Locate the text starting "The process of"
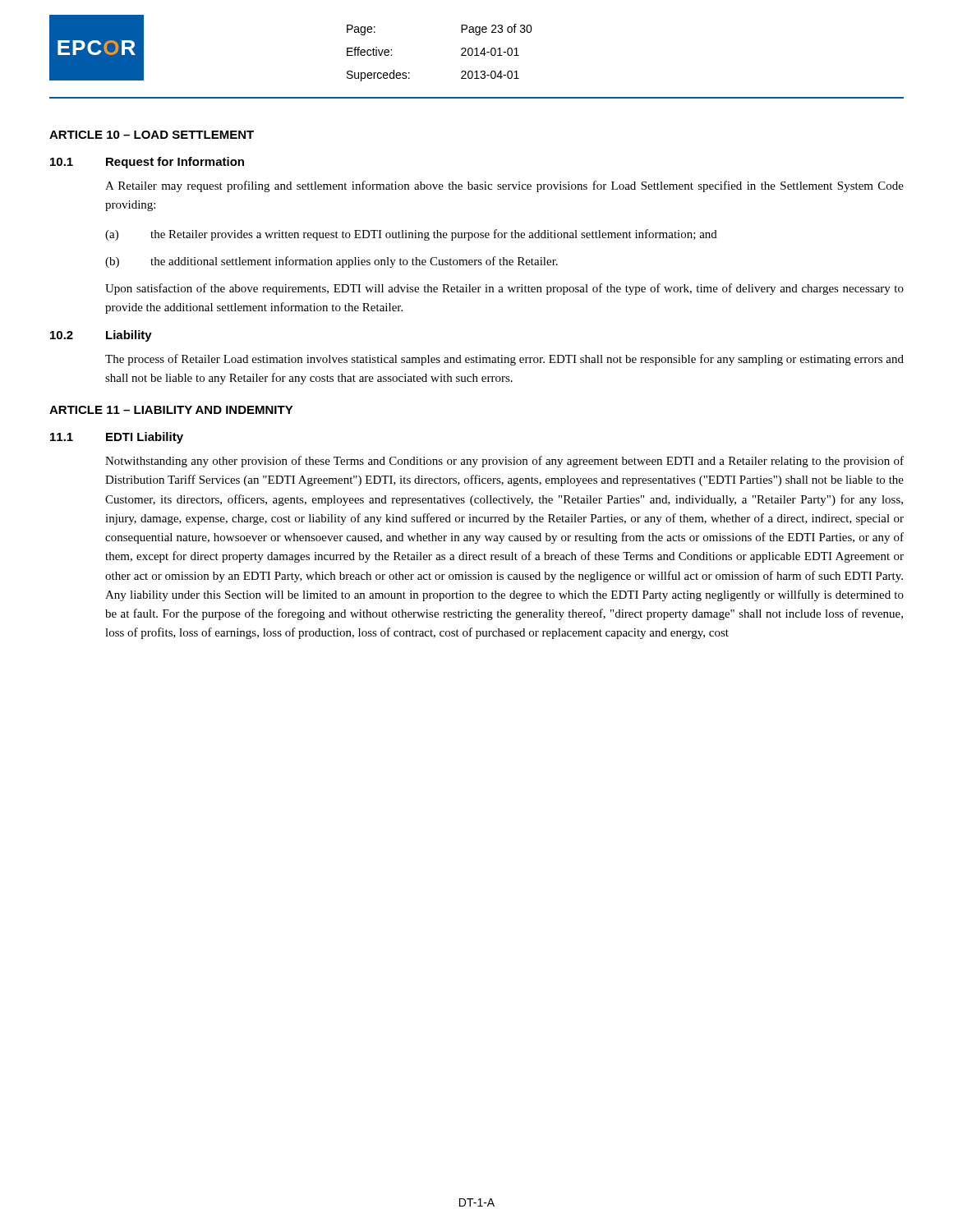Image resolution: width=953 pixels, height=1232 pixels. [x=504, y=368]
